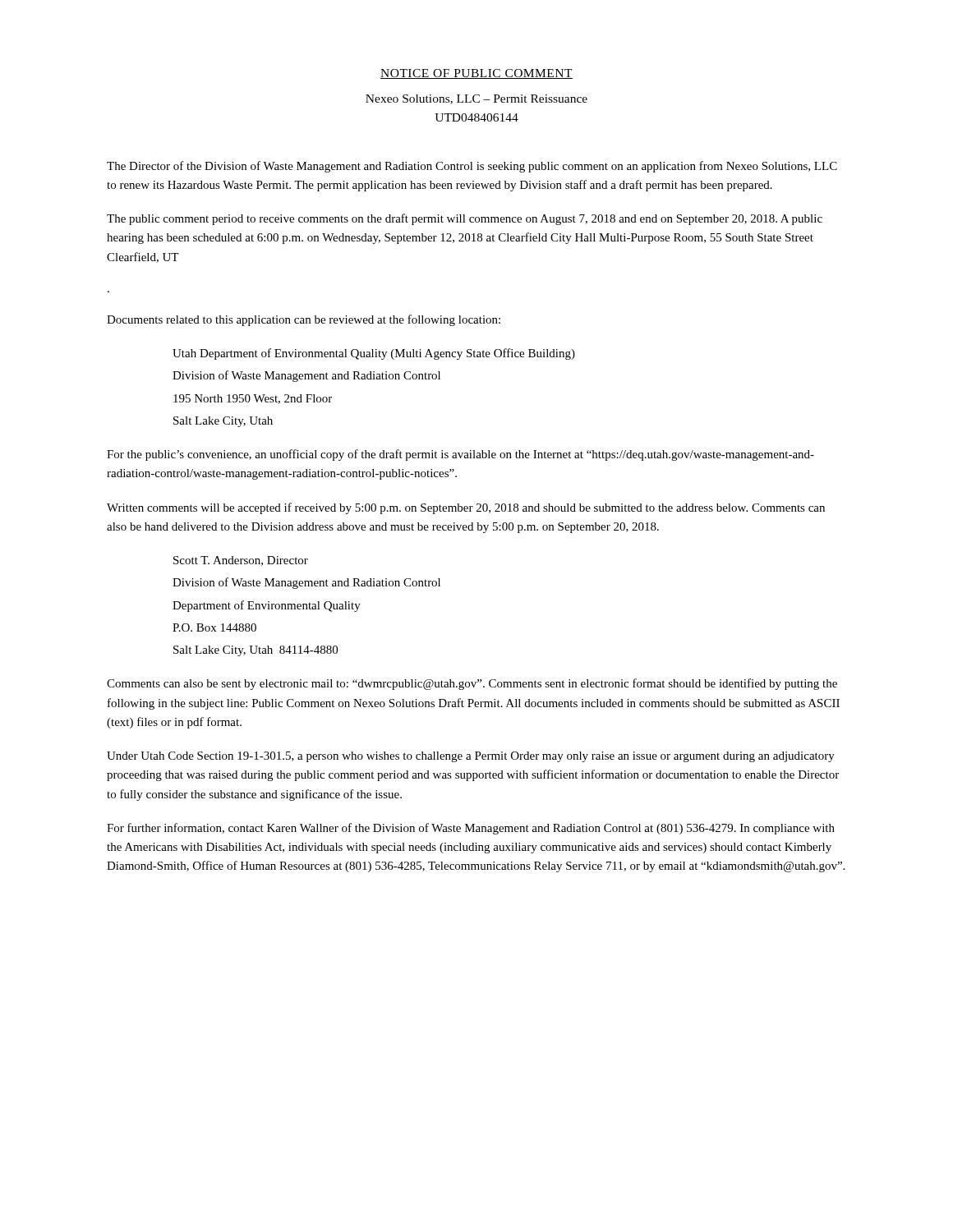Point to the block beginning "Comments can also be sent"
Viewport: 953px width, 1232px height.
[x=473, y=703]
